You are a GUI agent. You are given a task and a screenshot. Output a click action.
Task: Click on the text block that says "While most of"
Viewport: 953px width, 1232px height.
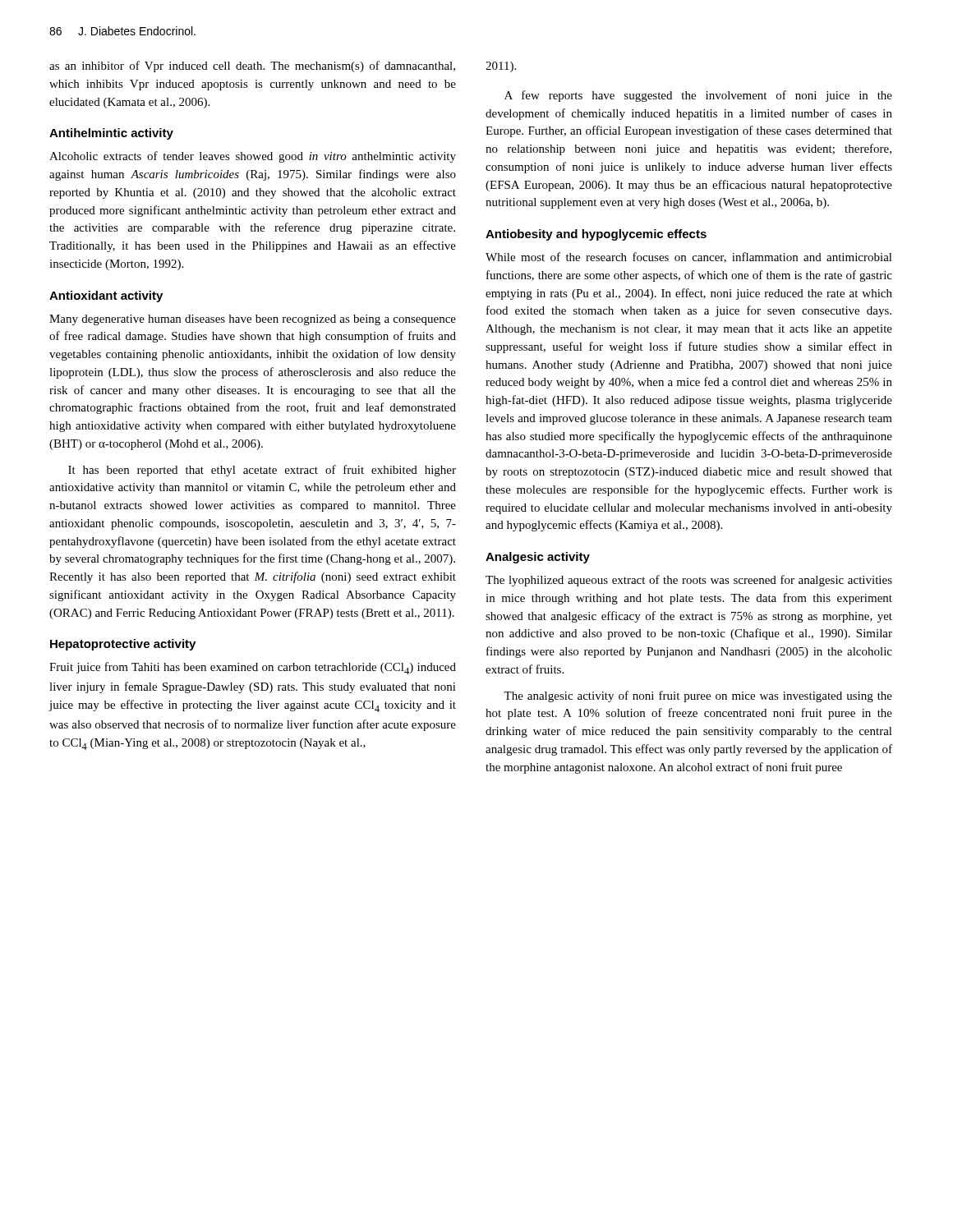tap(689, 392)
